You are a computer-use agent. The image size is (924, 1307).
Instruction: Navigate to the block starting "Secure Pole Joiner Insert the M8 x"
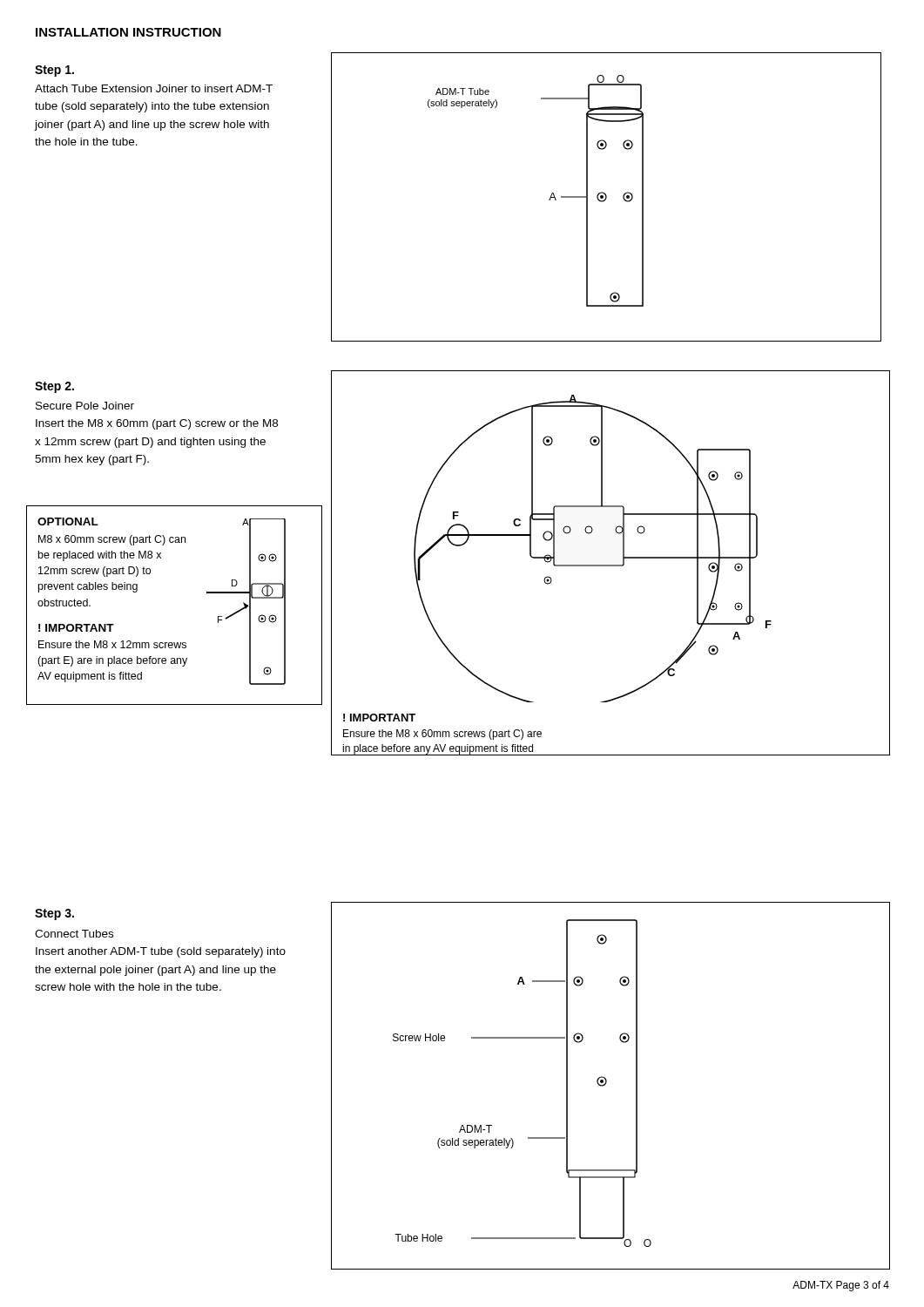[x=157, y=432]
